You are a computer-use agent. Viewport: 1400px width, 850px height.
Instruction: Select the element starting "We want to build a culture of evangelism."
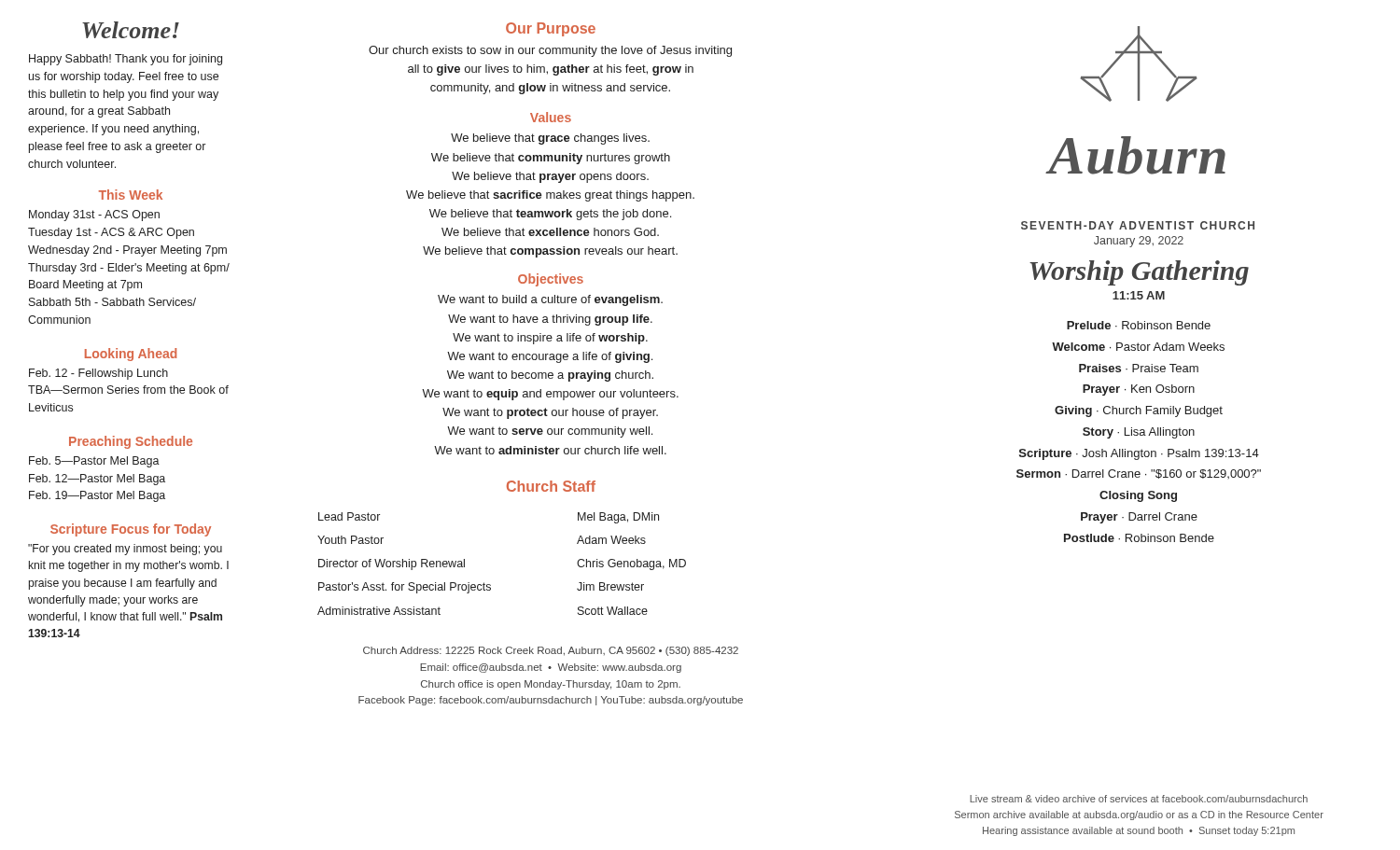click(551, 375)
